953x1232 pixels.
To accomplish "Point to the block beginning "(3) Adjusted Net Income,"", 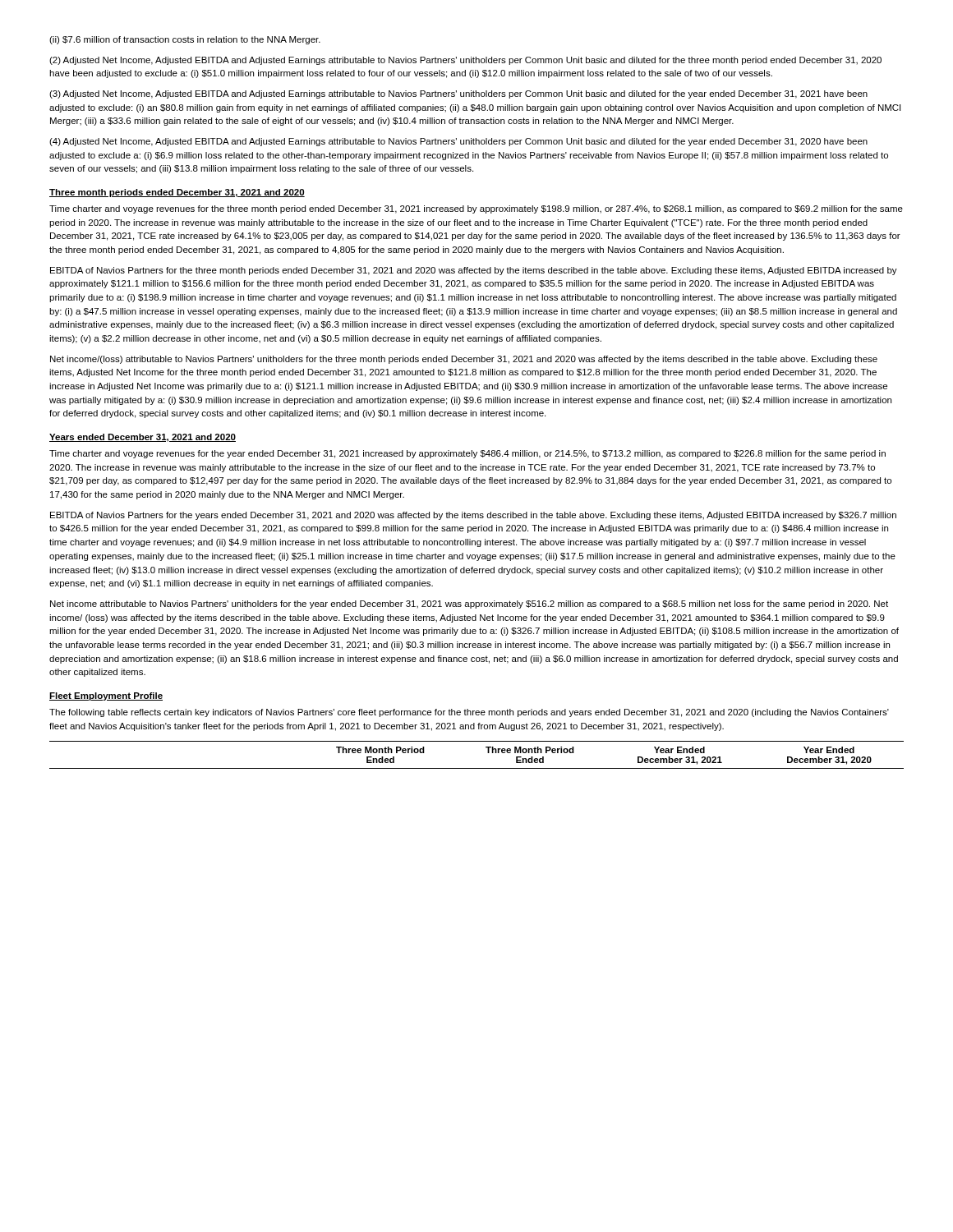I will pyautogui.click(x=476, y=108).
